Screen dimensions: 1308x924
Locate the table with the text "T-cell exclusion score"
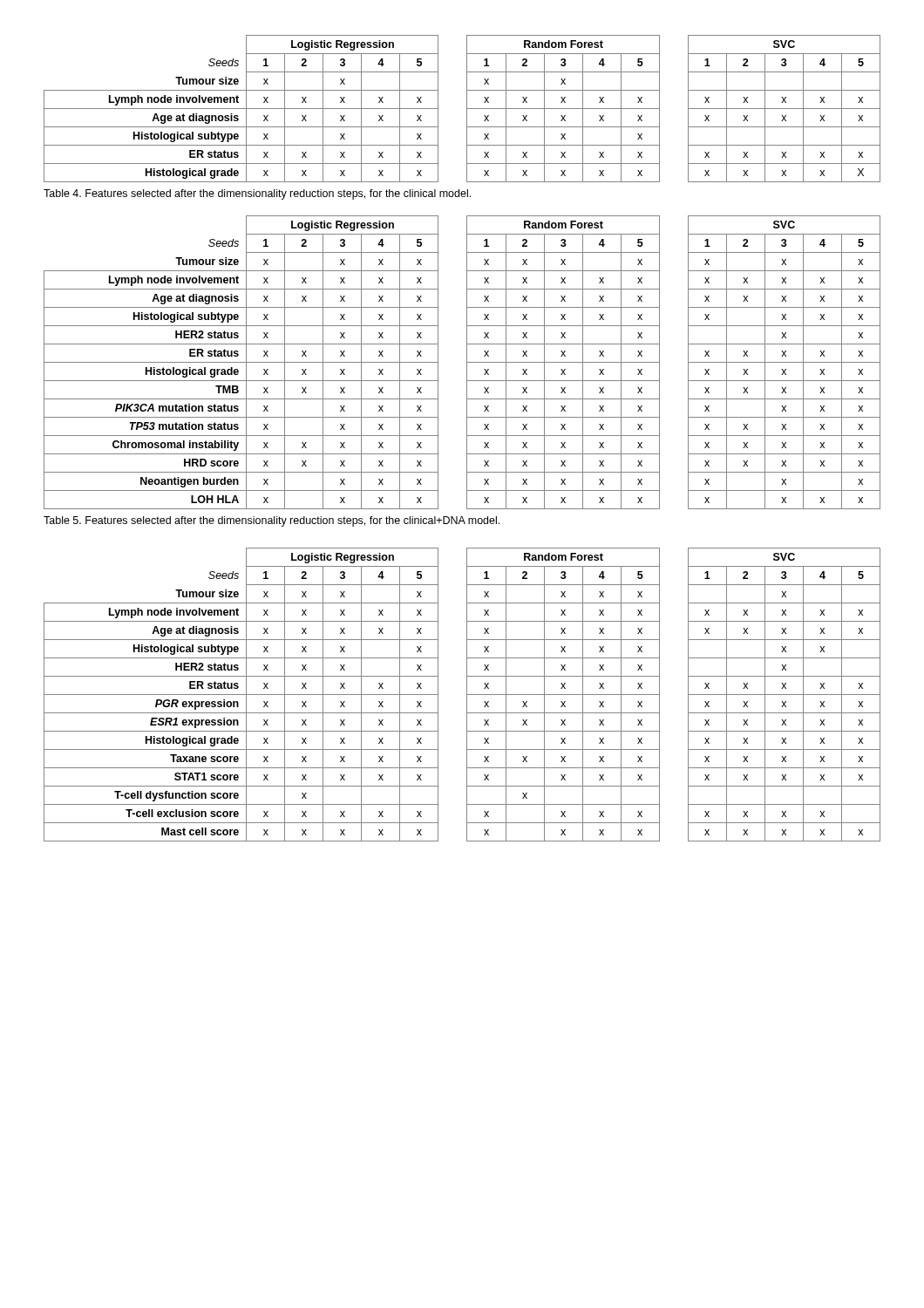click(x=462, y=695)
